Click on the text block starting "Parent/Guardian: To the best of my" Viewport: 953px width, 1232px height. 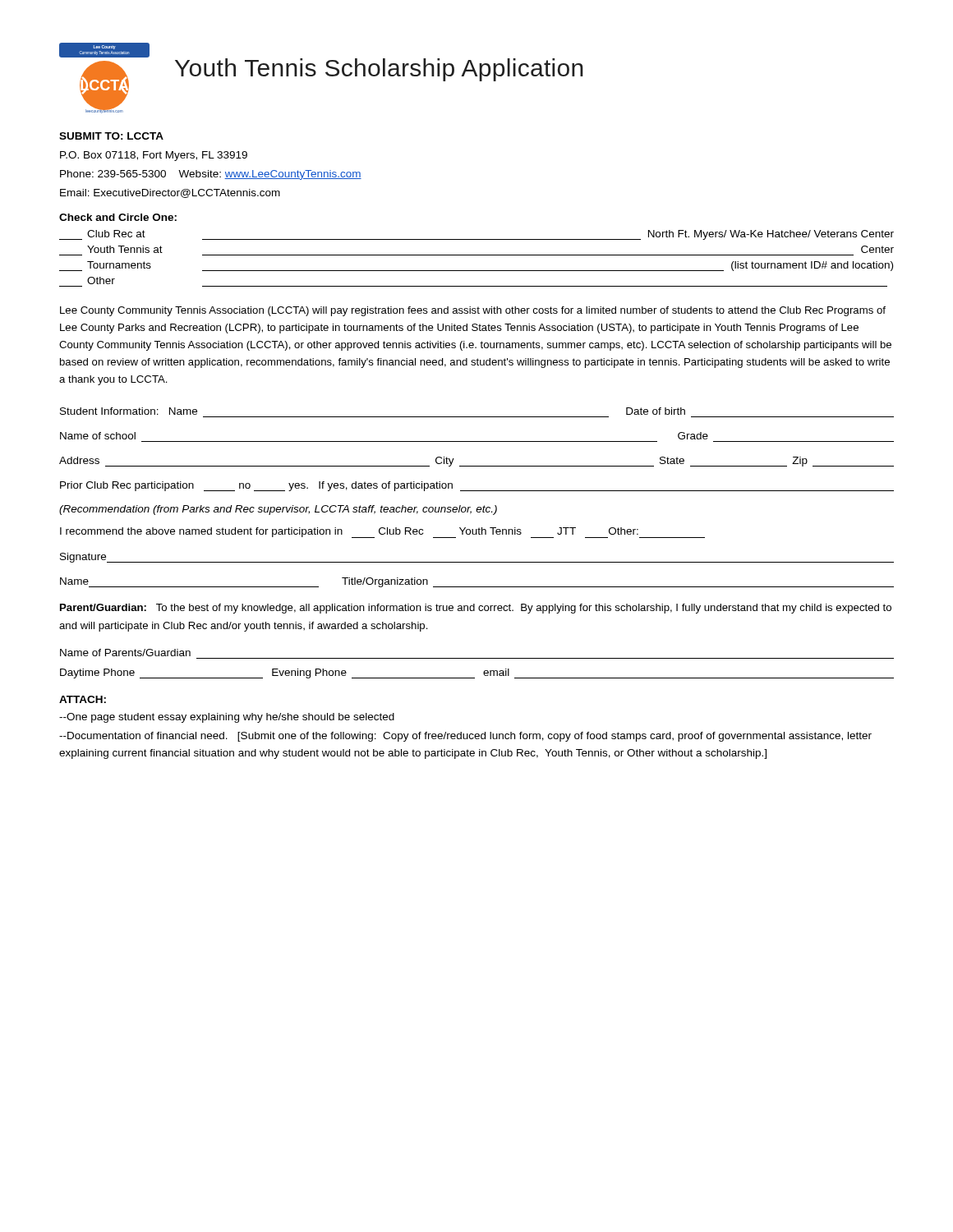[475, 616]
